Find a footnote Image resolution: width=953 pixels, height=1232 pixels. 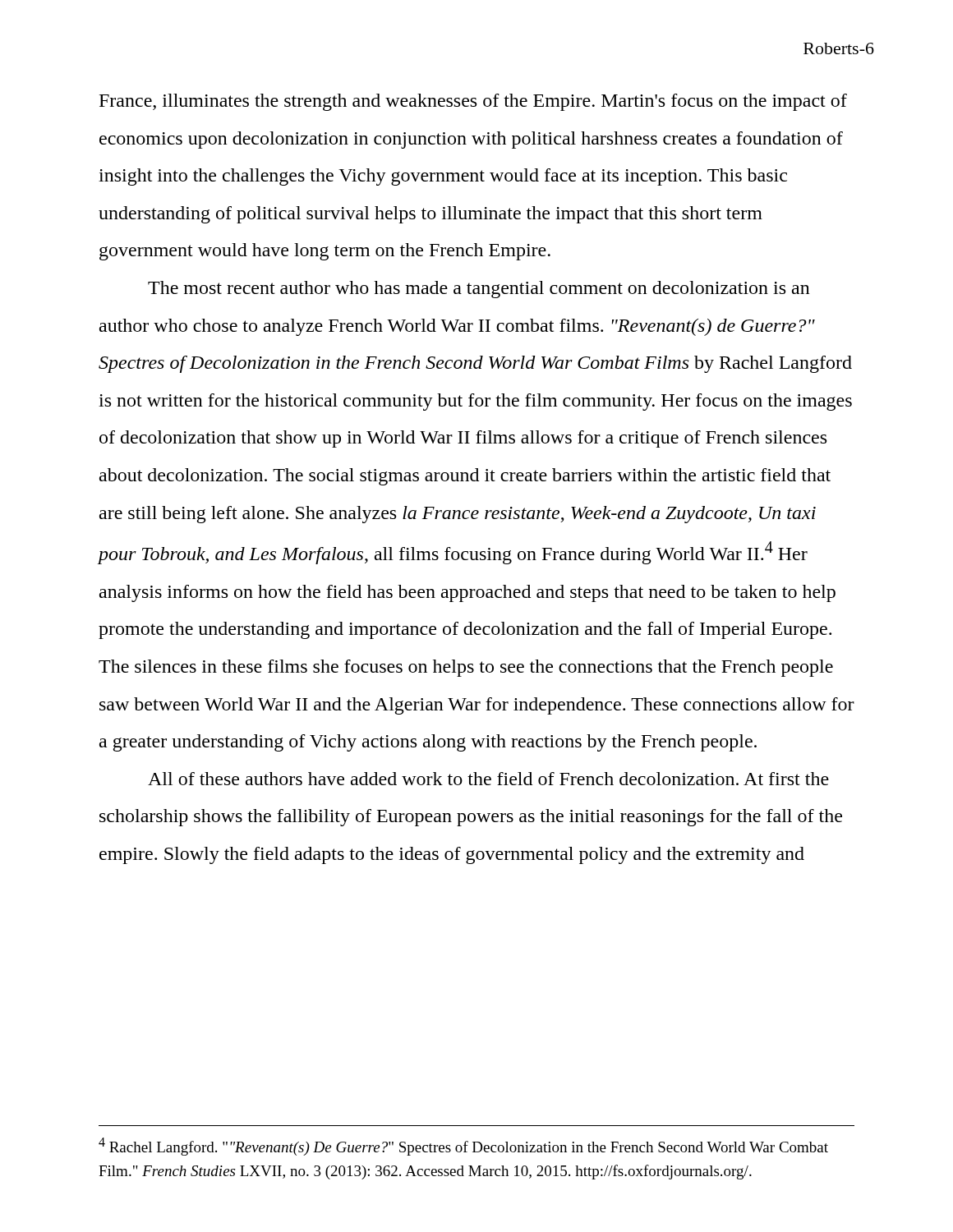[x=476, y=1158]
